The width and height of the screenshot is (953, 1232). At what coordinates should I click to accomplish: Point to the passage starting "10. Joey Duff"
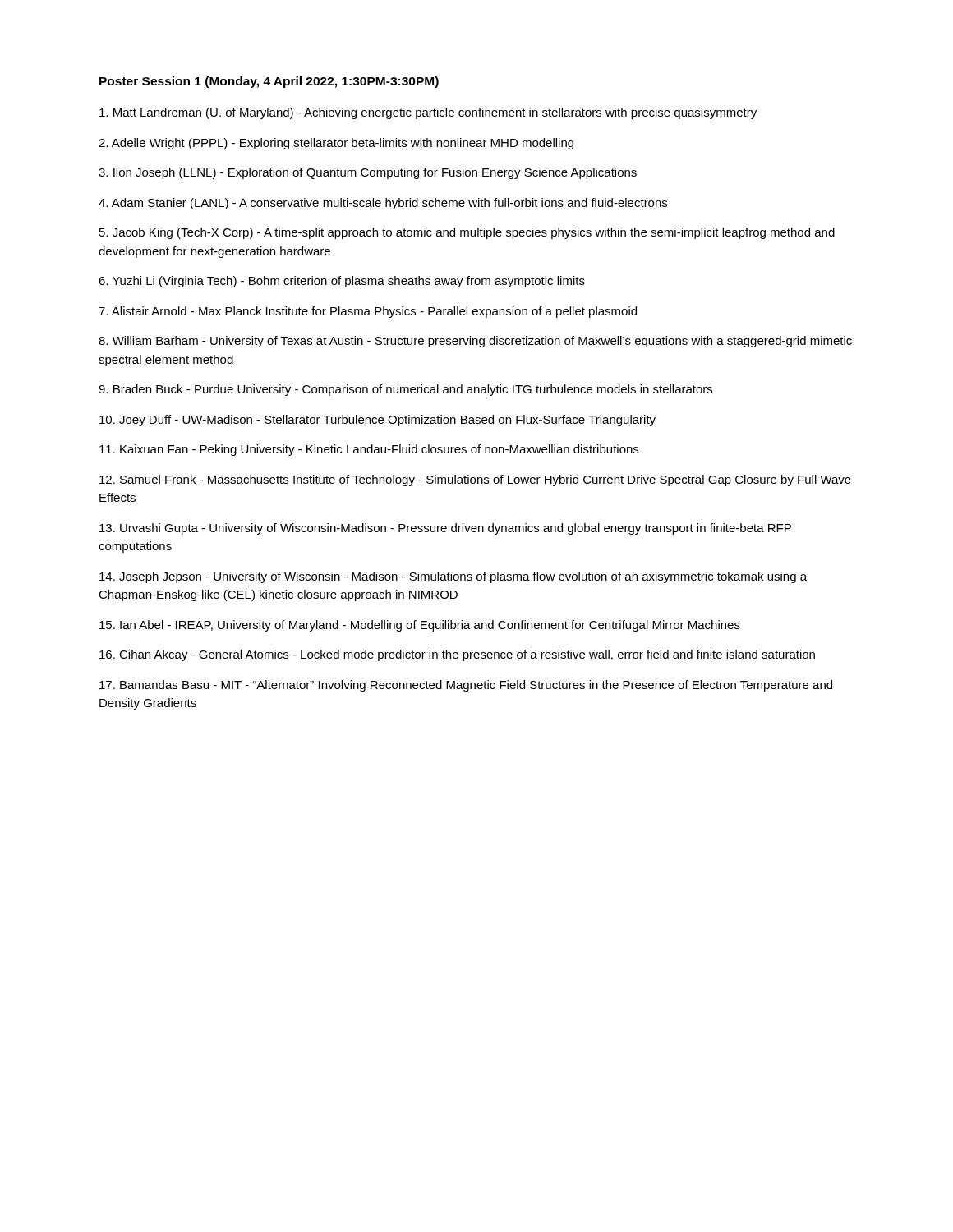(377, 419)
